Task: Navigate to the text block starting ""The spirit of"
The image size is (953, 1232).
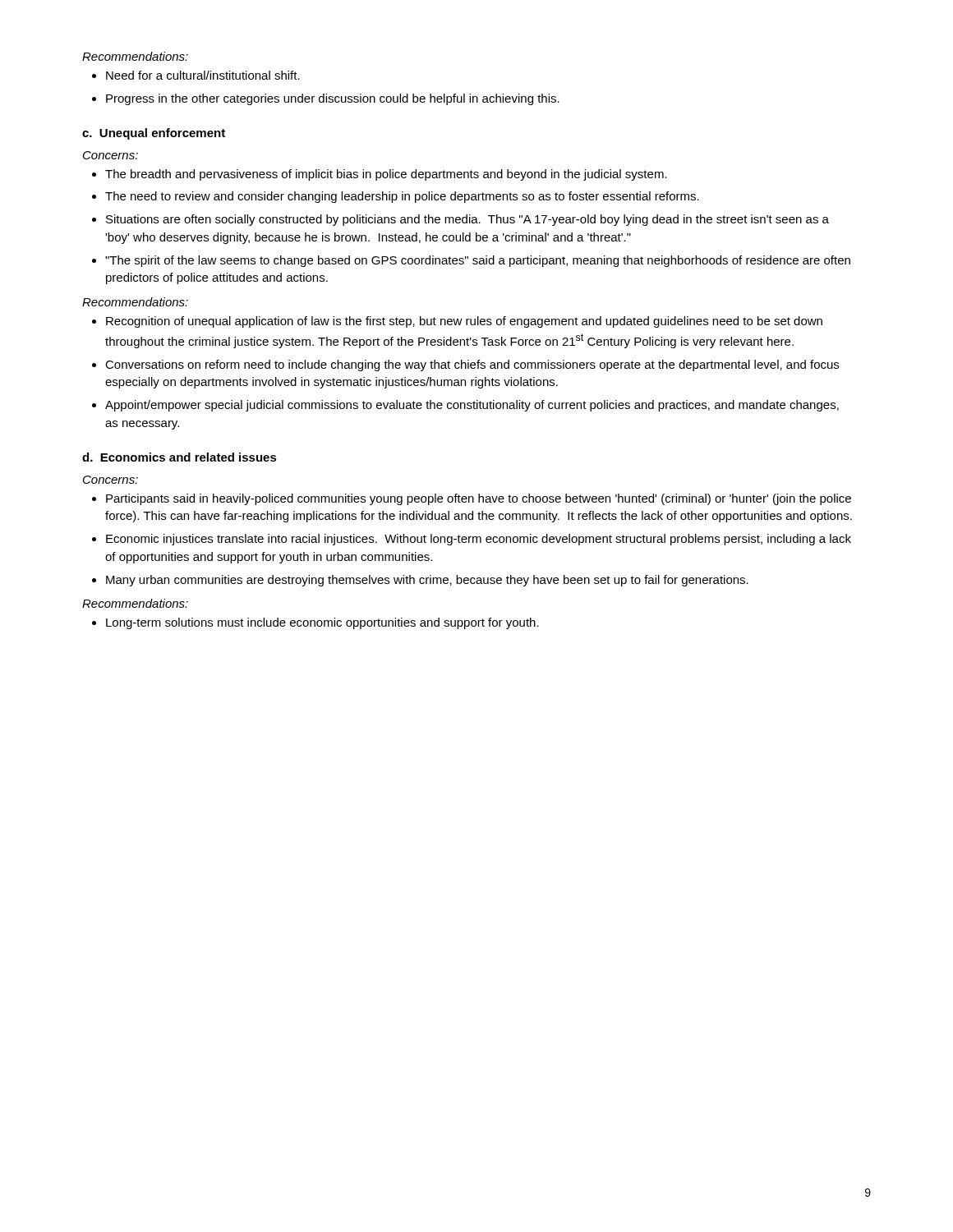Action: (x=478, y=268)
